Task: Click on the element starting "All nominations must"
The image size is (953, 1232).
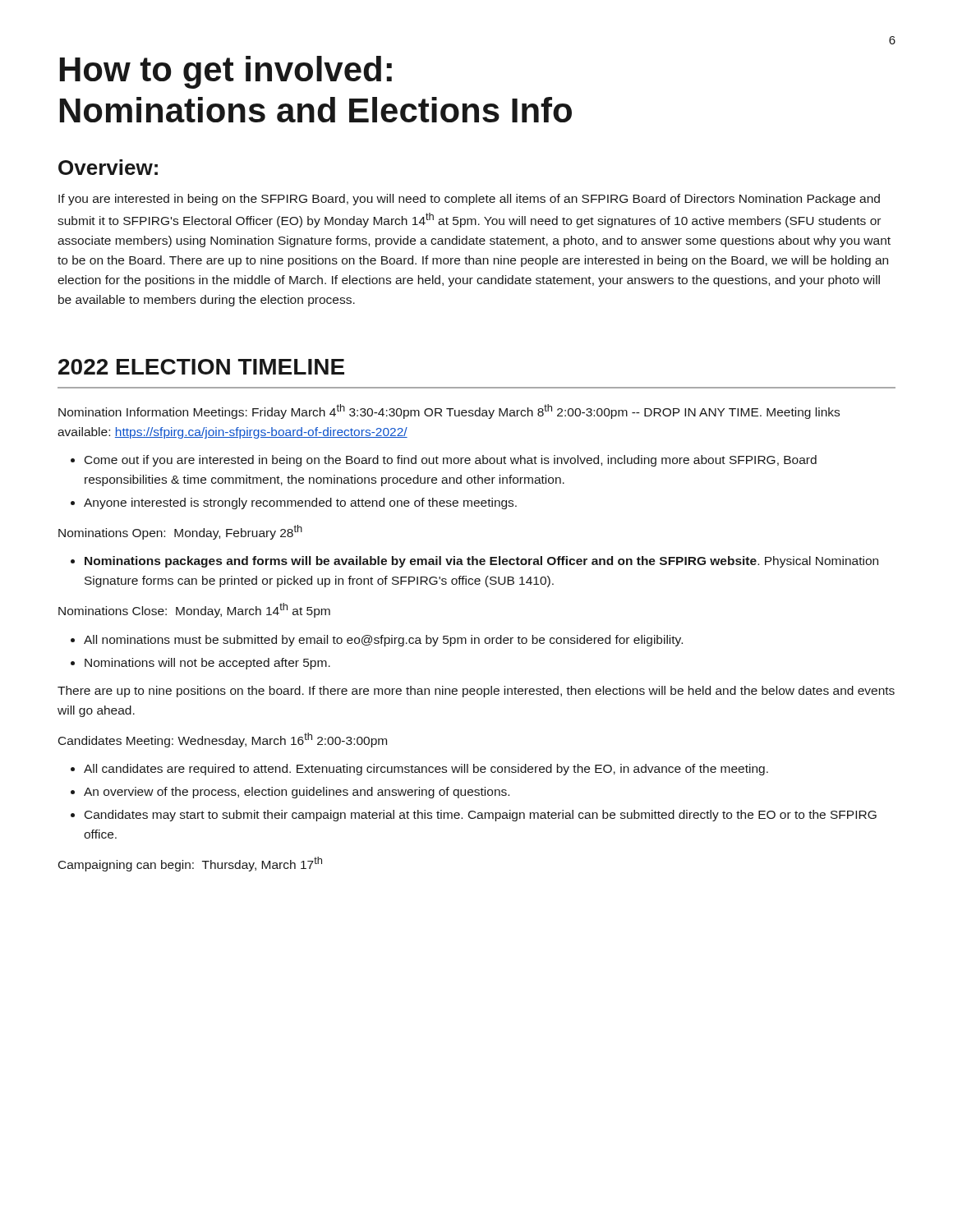Action: click(x=384, y=639)
